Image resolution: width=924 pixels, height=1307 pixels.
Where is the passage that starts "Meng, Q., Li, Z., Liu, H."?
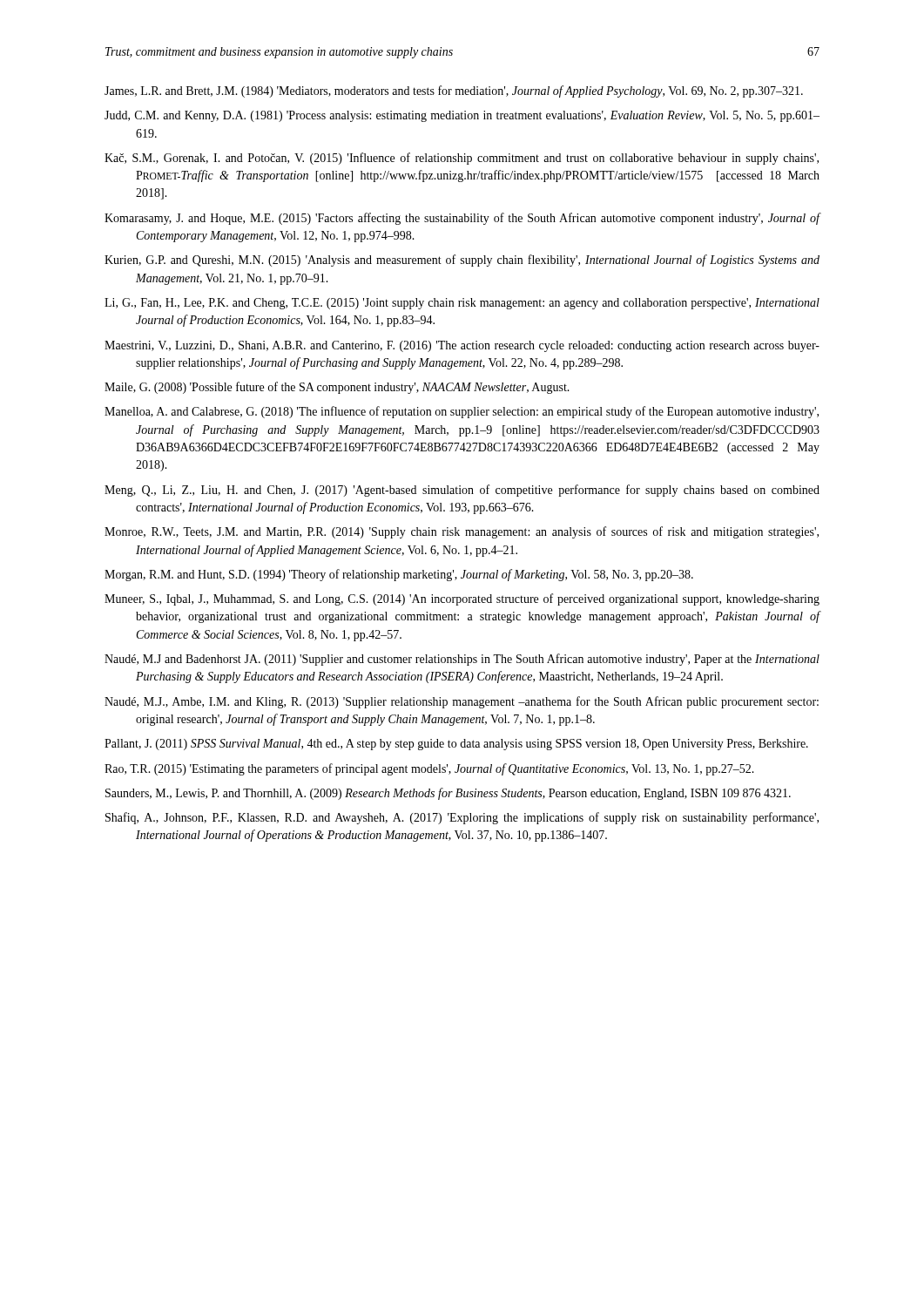pyautogui.click(x=462, y=499)
